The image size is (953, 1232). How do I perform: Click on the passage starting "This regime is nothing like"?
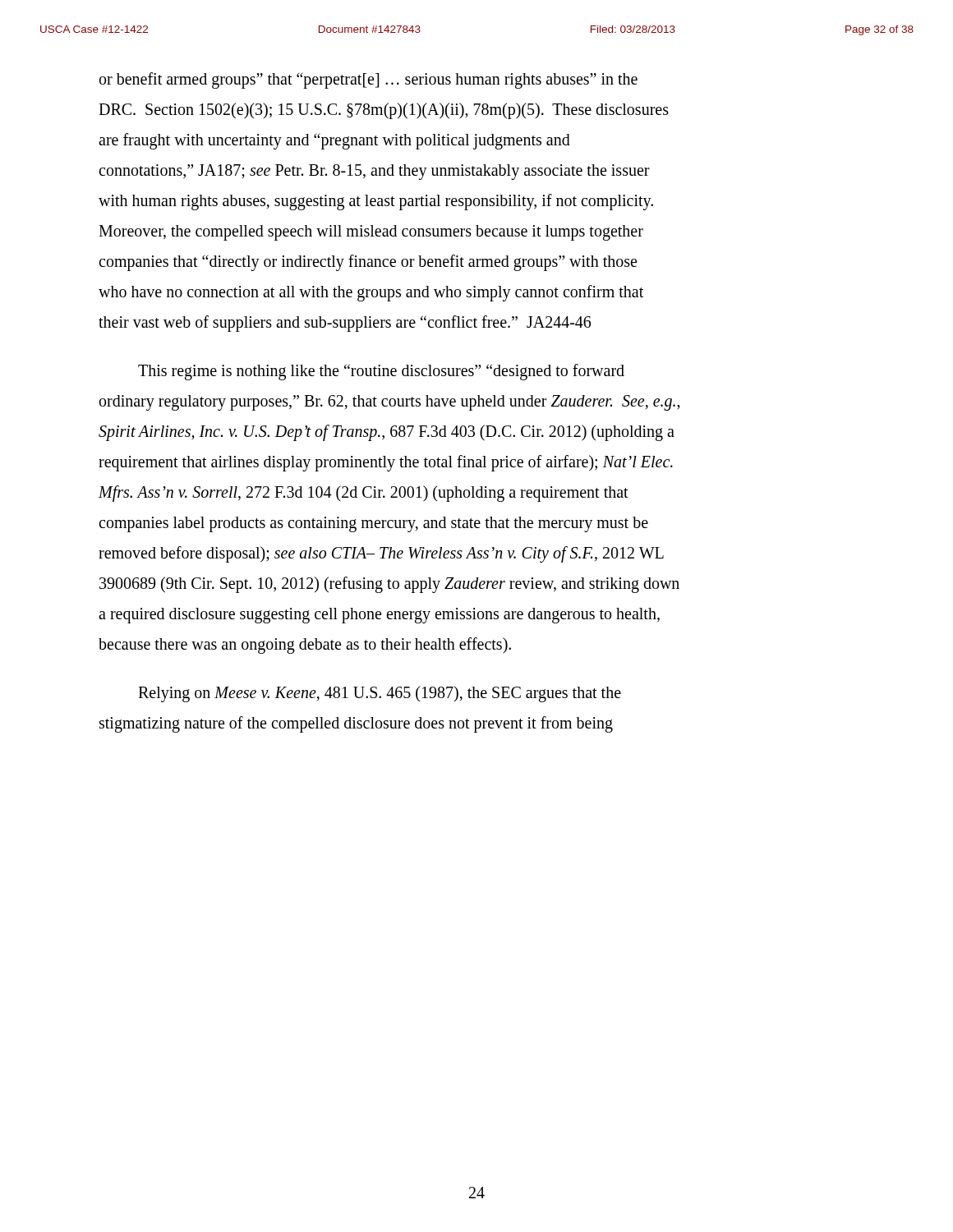coord(476,508)
